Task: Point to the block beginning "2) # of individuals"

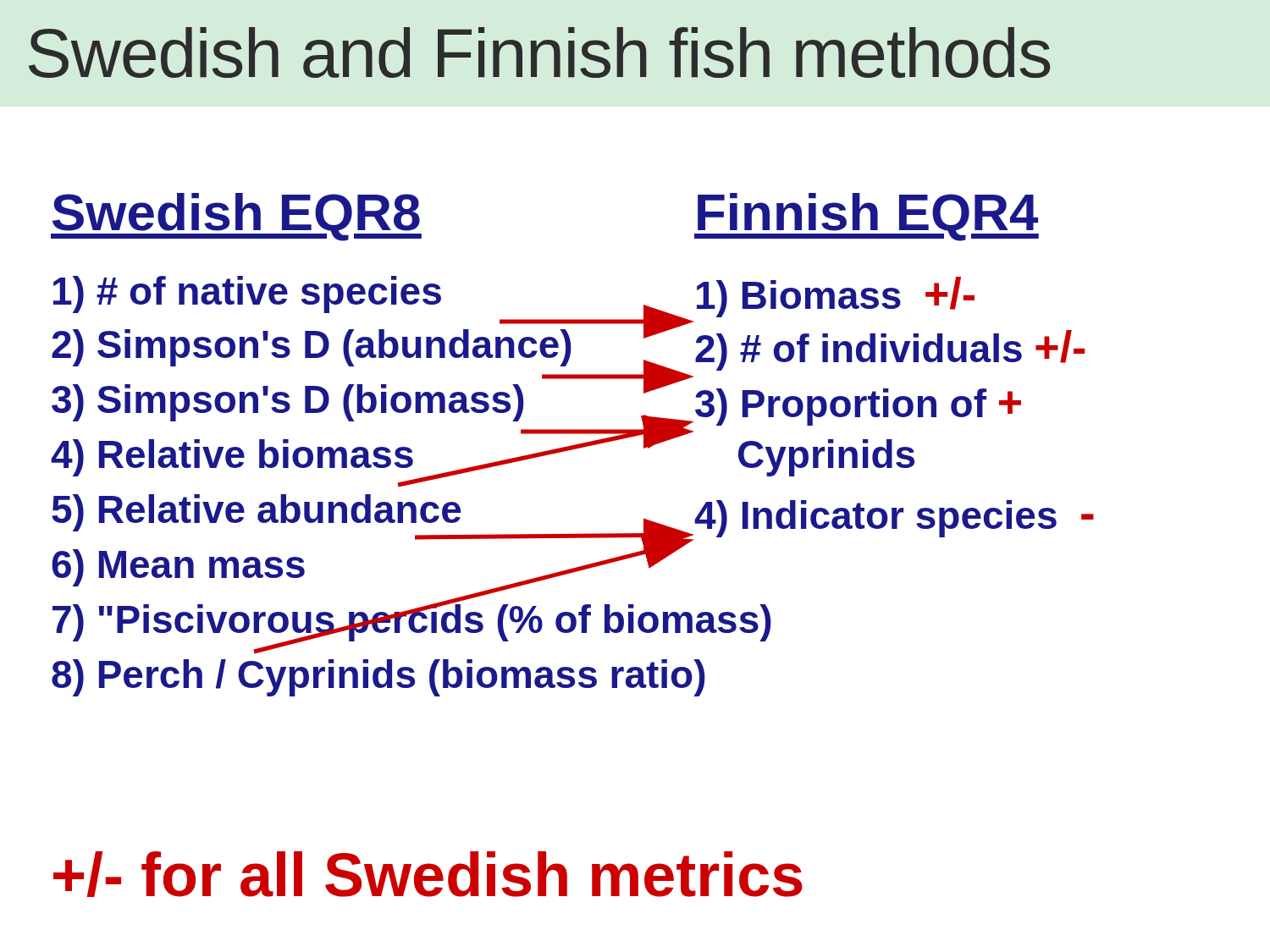Action: click(x=890, y=347)
